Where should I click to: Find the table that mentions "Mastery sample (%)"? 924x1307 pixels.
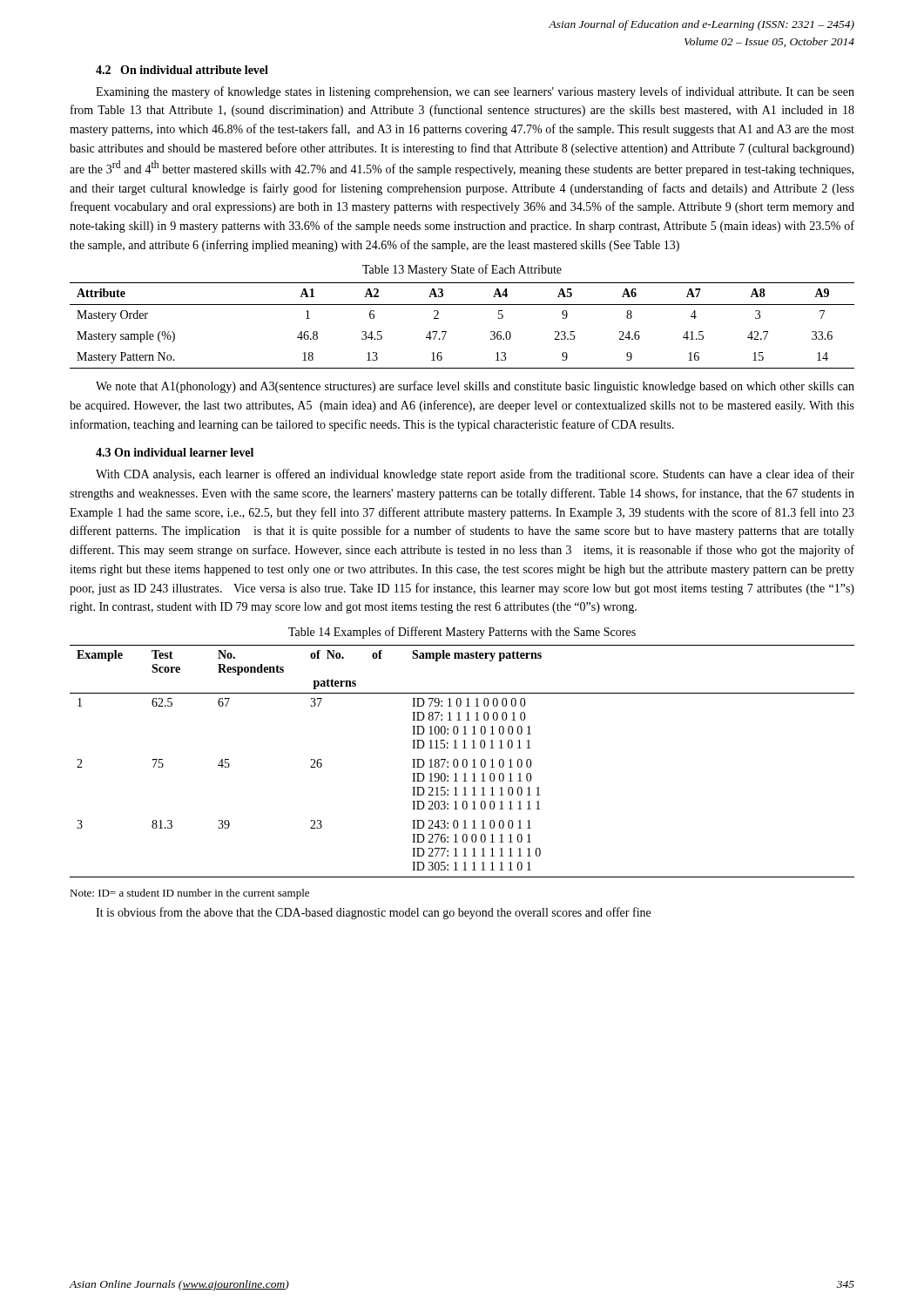point(462,326)
